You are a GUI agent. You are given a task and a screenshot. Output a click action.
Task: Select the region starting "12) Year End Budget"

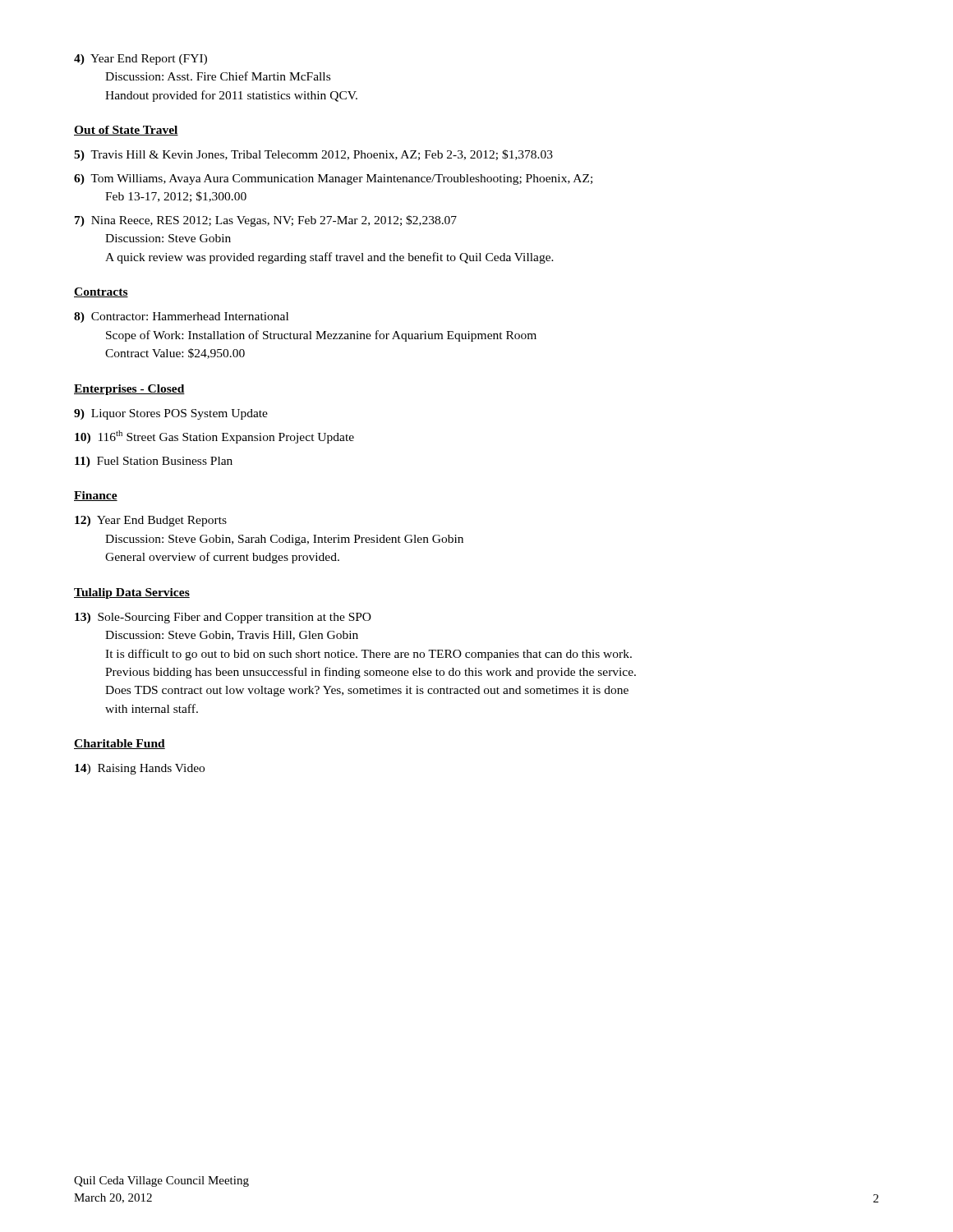(269, 539)
